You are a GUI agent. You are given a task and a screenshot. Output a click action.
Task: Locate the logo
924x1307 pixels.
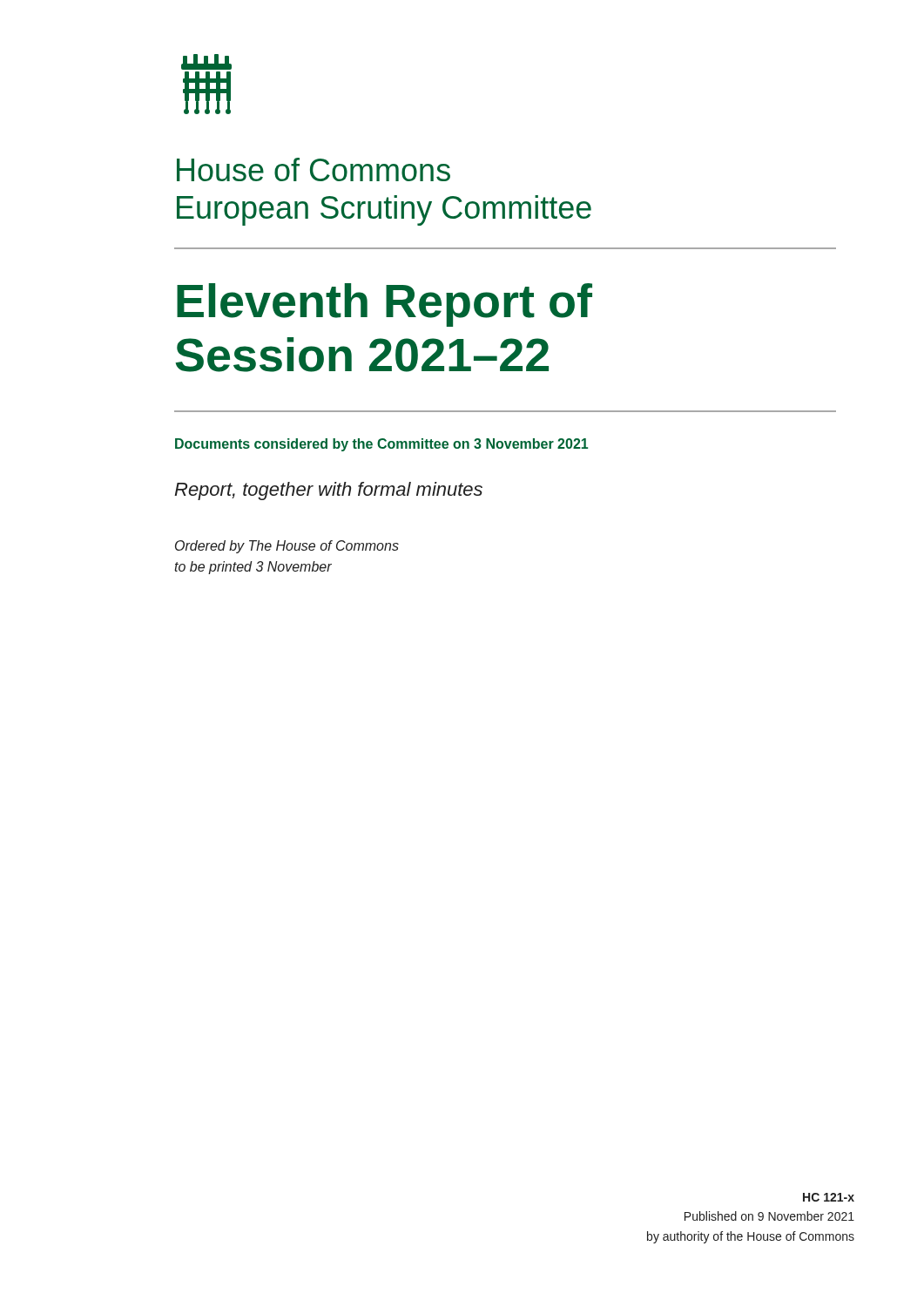click(x=505, y=89)
